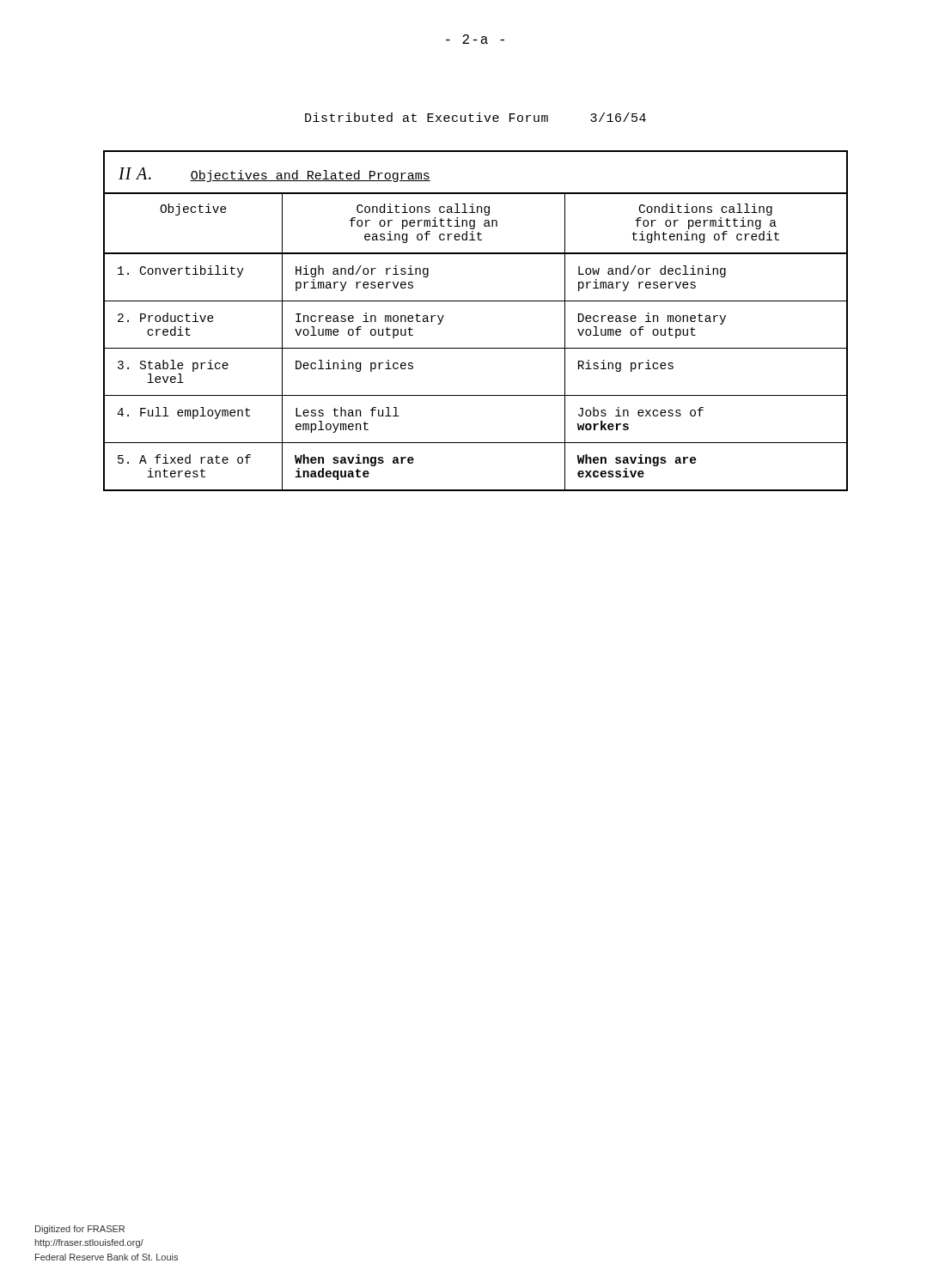Select the table that reads "When savings are"
The image size is (951, 1288).
pyautogui.click(x=476, y=321)
